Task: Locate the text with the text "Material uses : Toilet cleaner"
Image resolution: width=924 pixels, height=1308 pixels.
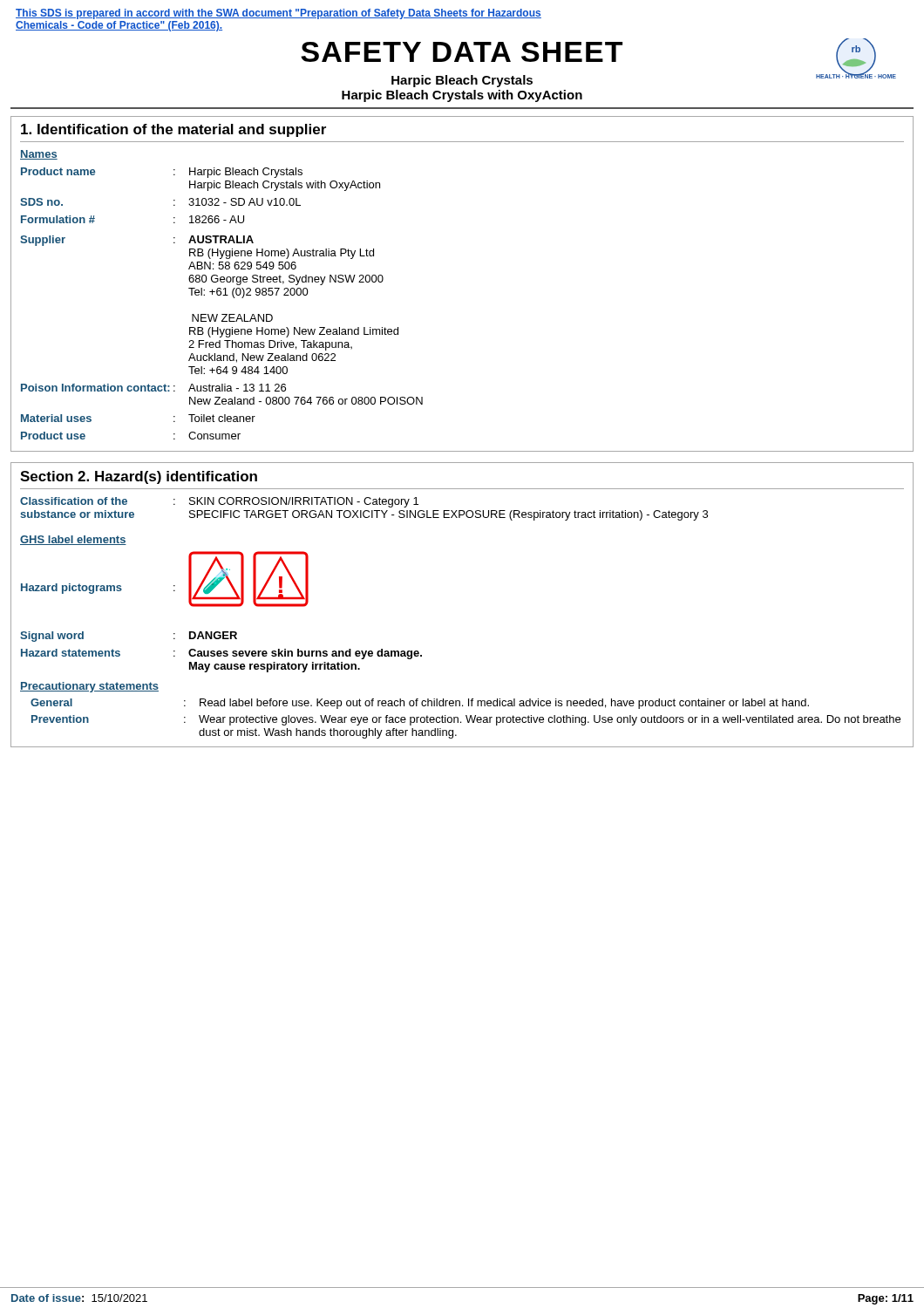Action: [x=54, y=417]
